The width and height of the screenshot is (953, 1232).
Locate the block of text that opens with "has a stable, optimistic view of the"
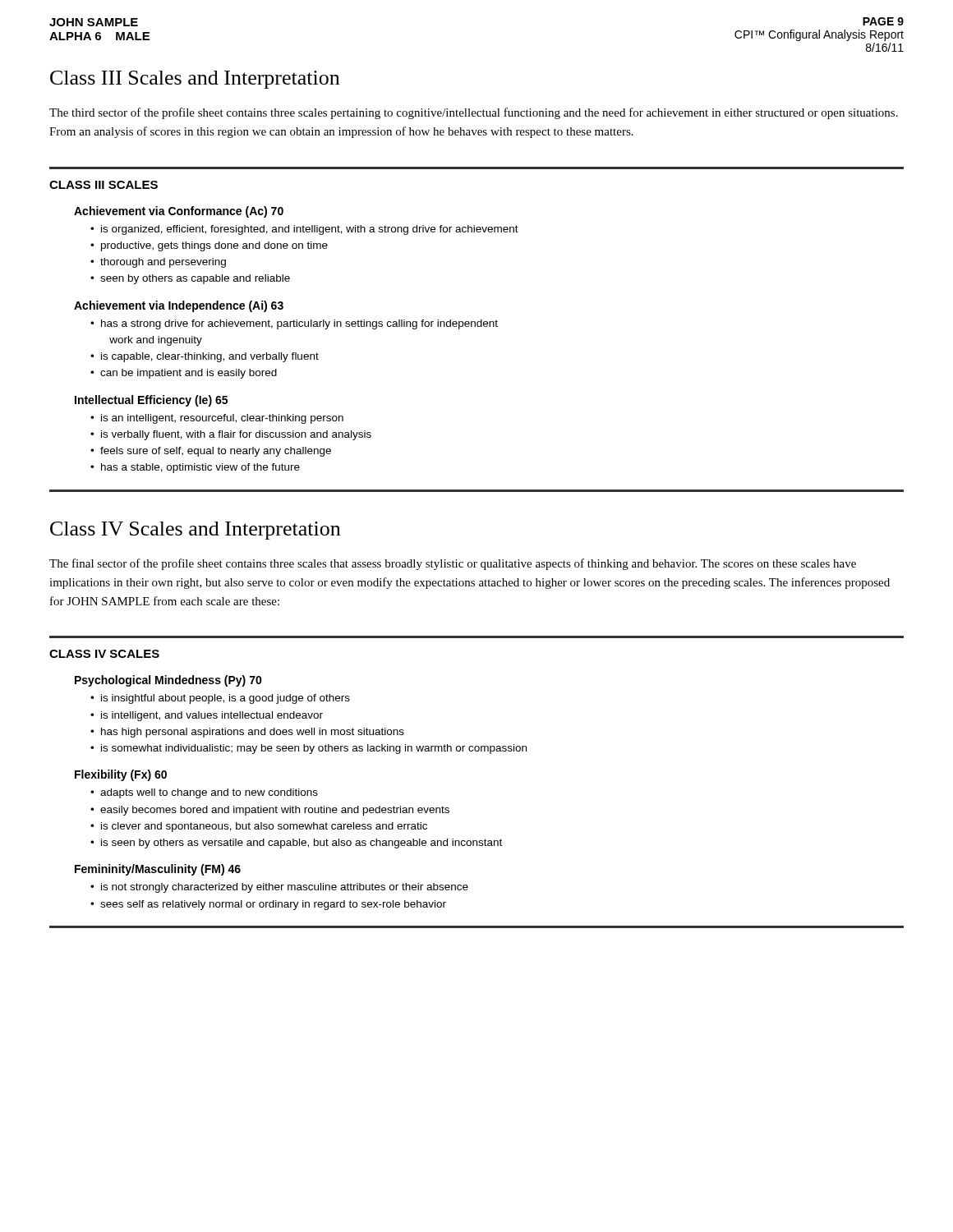pyautogui.click(x=200, y=467)
